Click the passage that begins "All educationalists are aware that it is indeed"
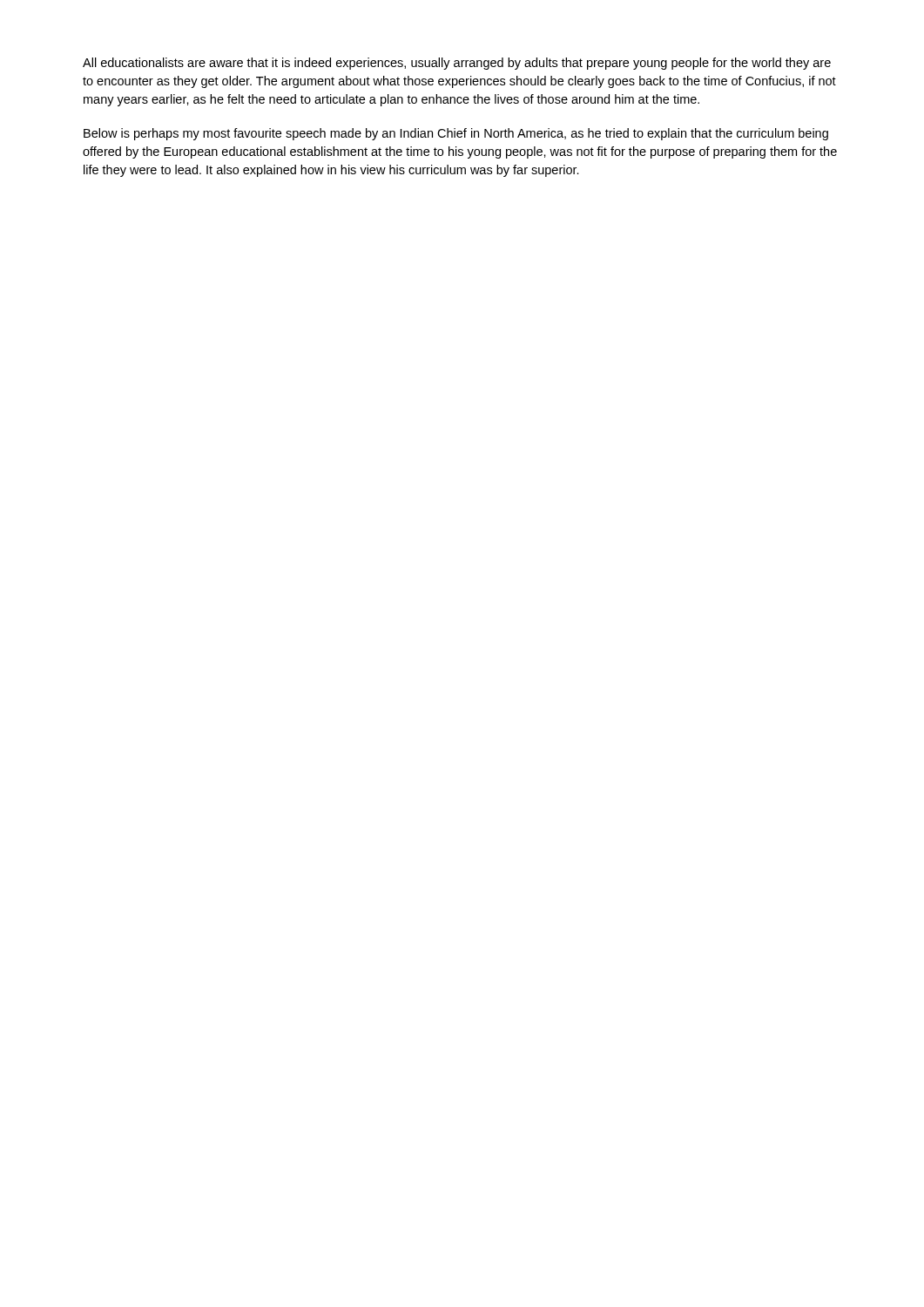 (459, 81)
